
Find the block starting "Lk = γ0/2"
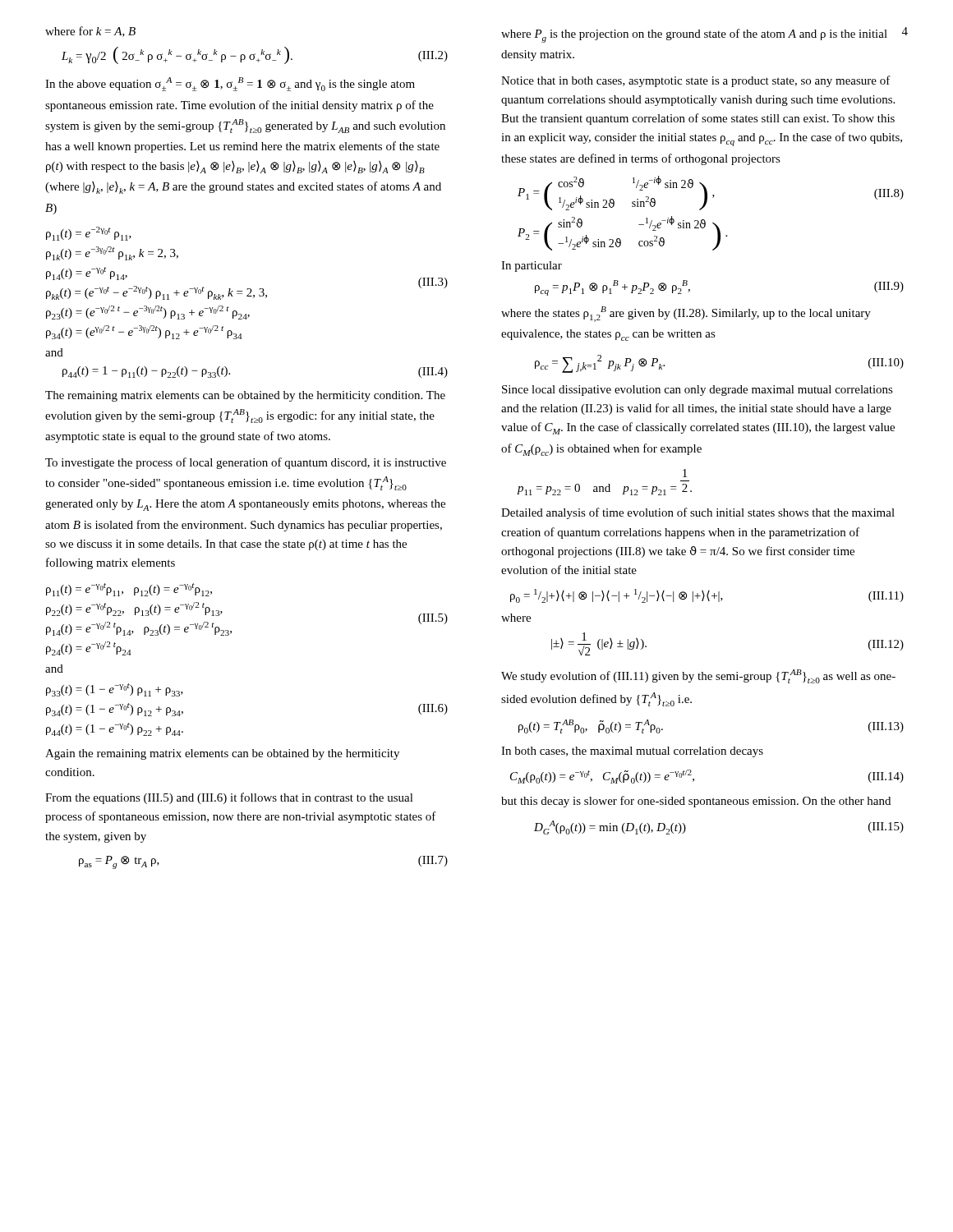(246, 55)
